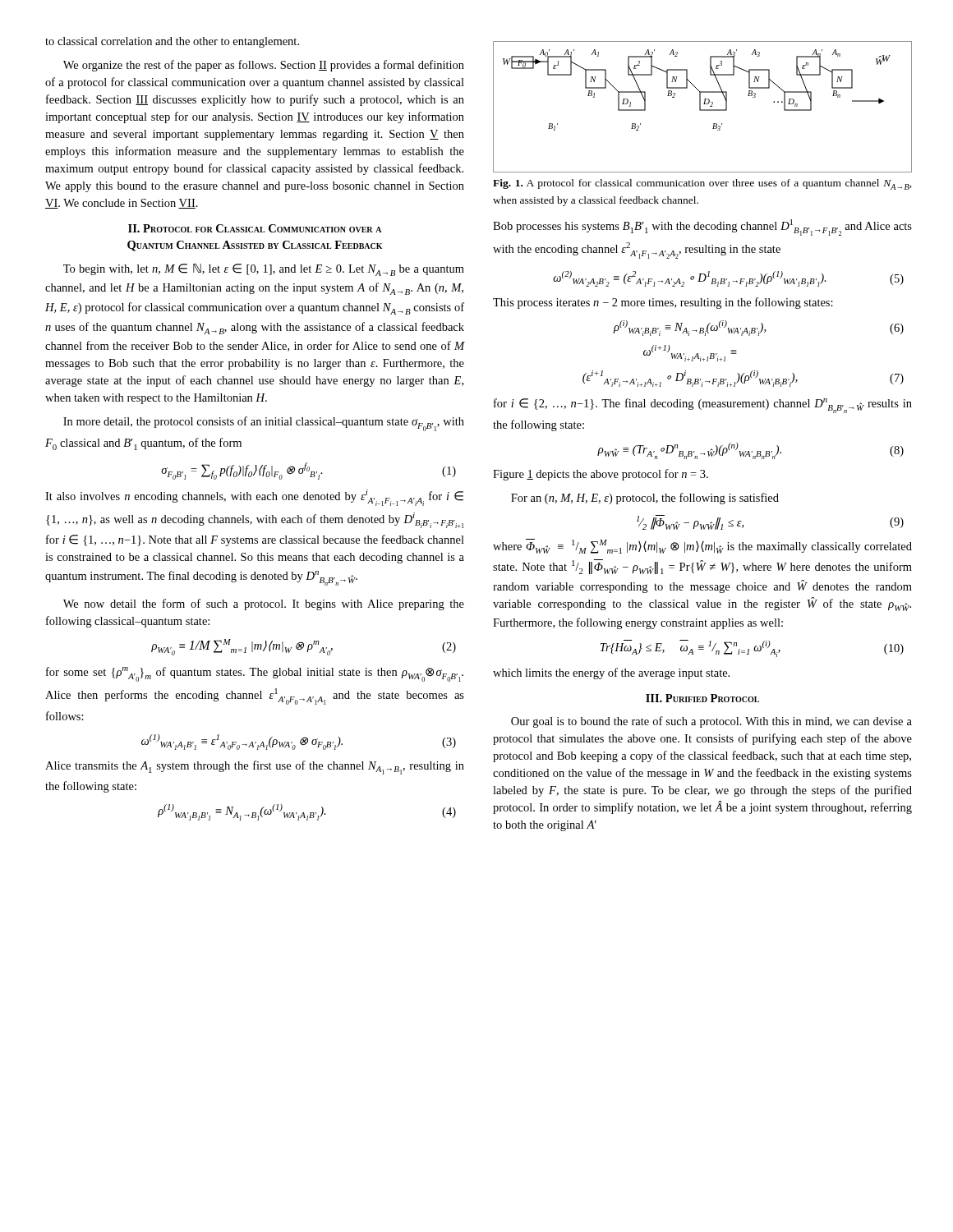
Task: Find the block on this page that starts "Bob processes his"
Action: click(x=702, y=239)
